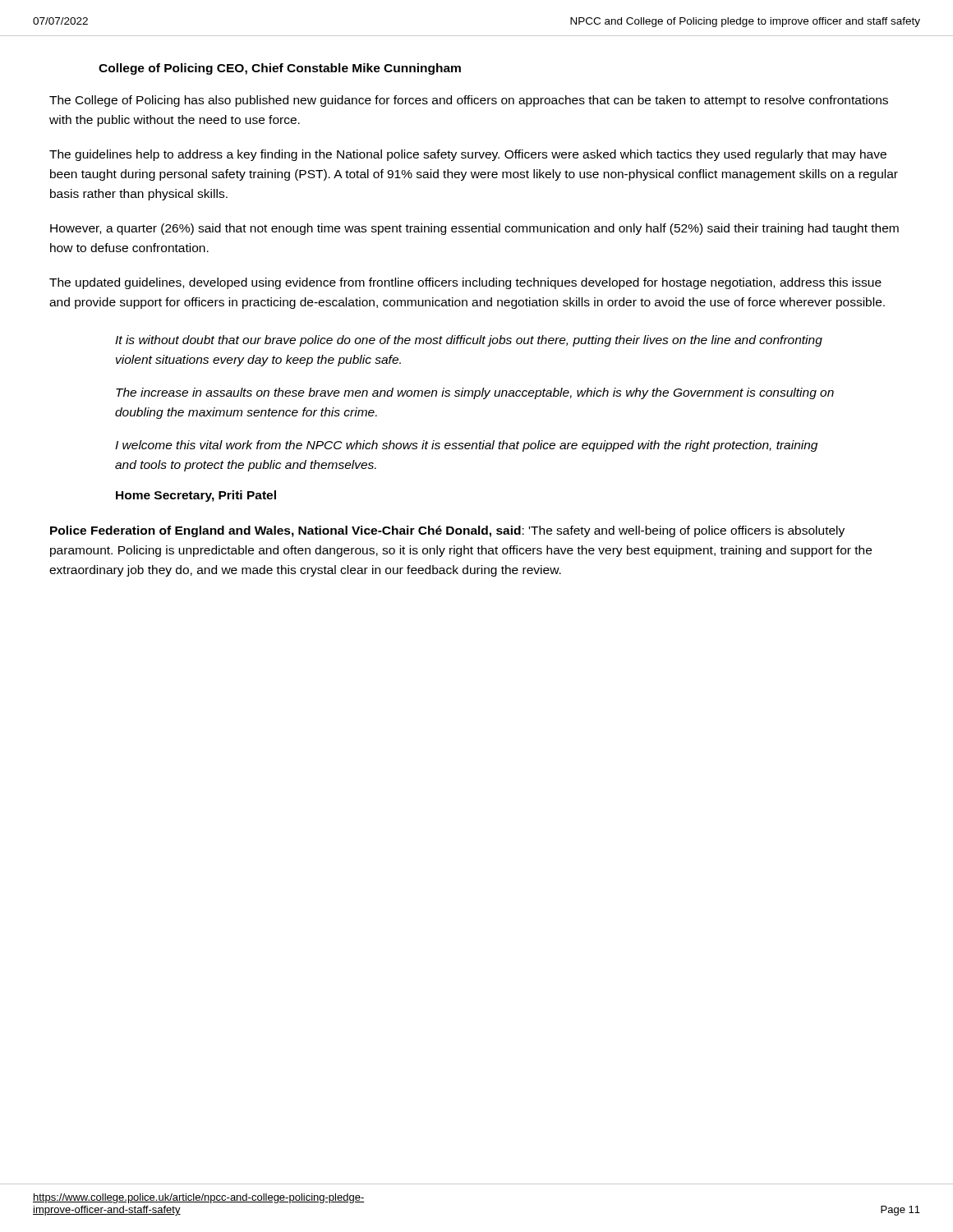Locate the text block starting "College of Policing CEO, Chief"
The width and height of the screenshot is (953, 1232).
(280, 68)
